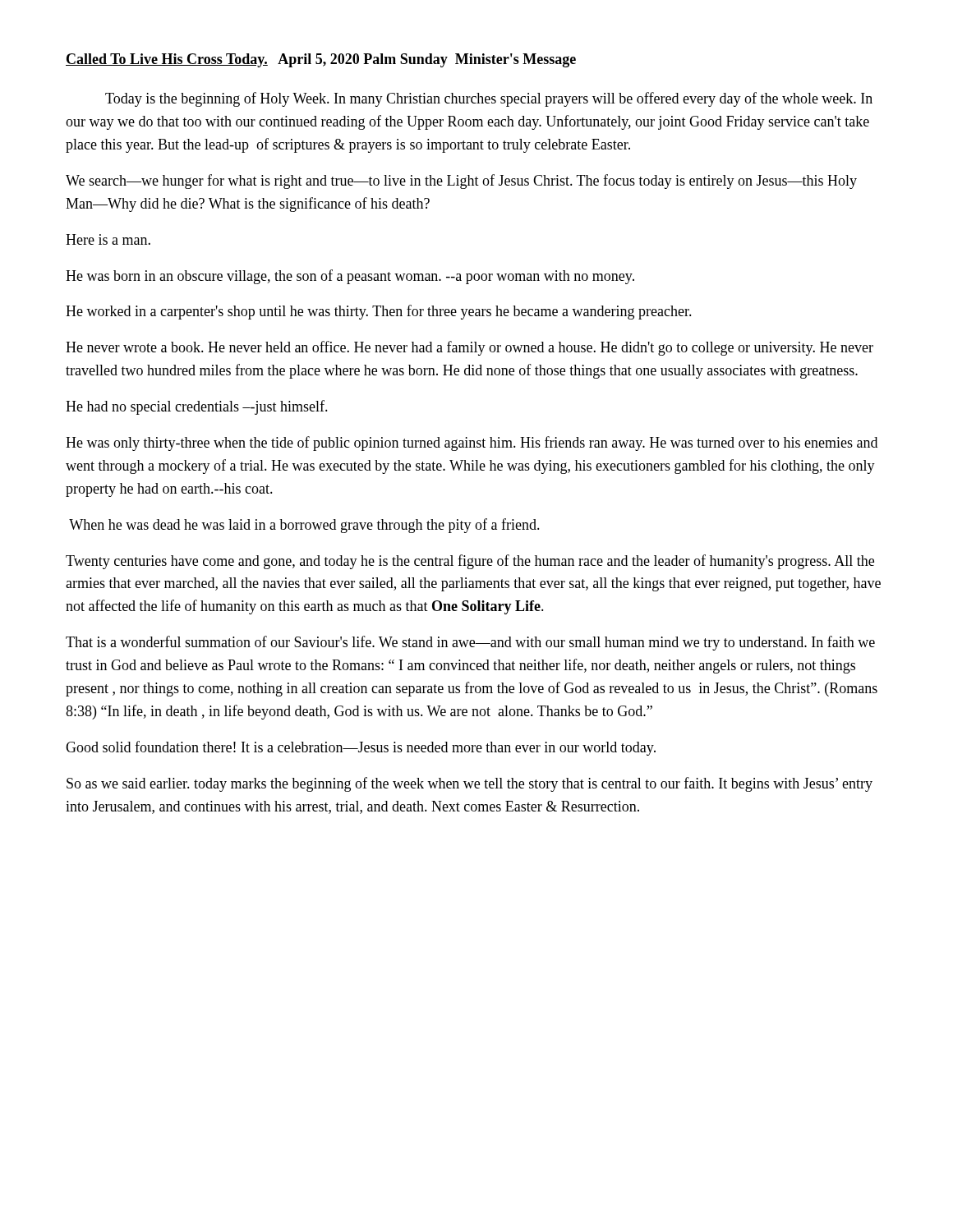Viewport: 953px width, 1232px height.
Task: Where is the passage that starts "He worked in a"?
Action: coord(379,312)
